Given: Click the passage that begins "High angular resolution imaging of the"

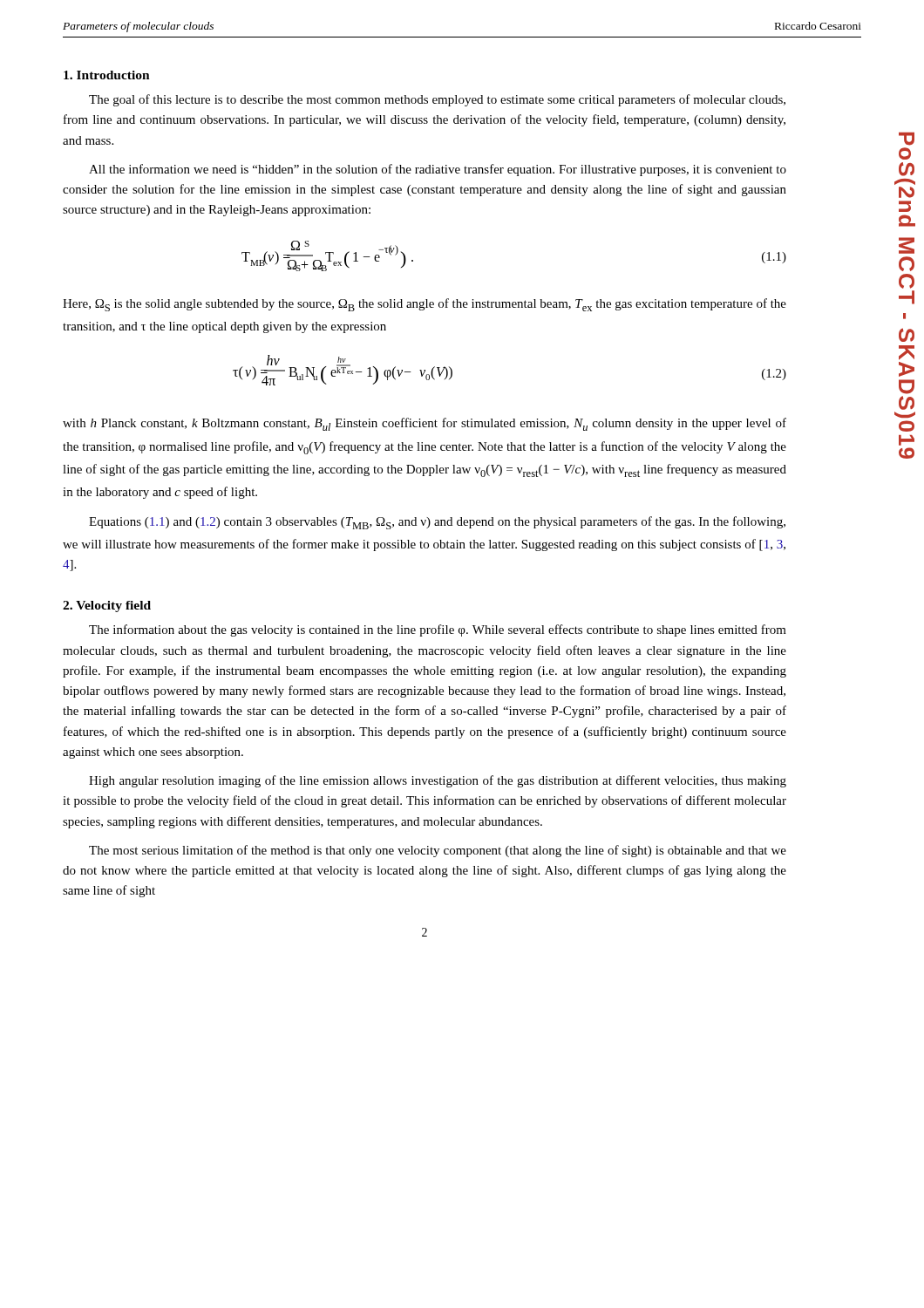Looking at the screenshot, I should tap(424, 801).
